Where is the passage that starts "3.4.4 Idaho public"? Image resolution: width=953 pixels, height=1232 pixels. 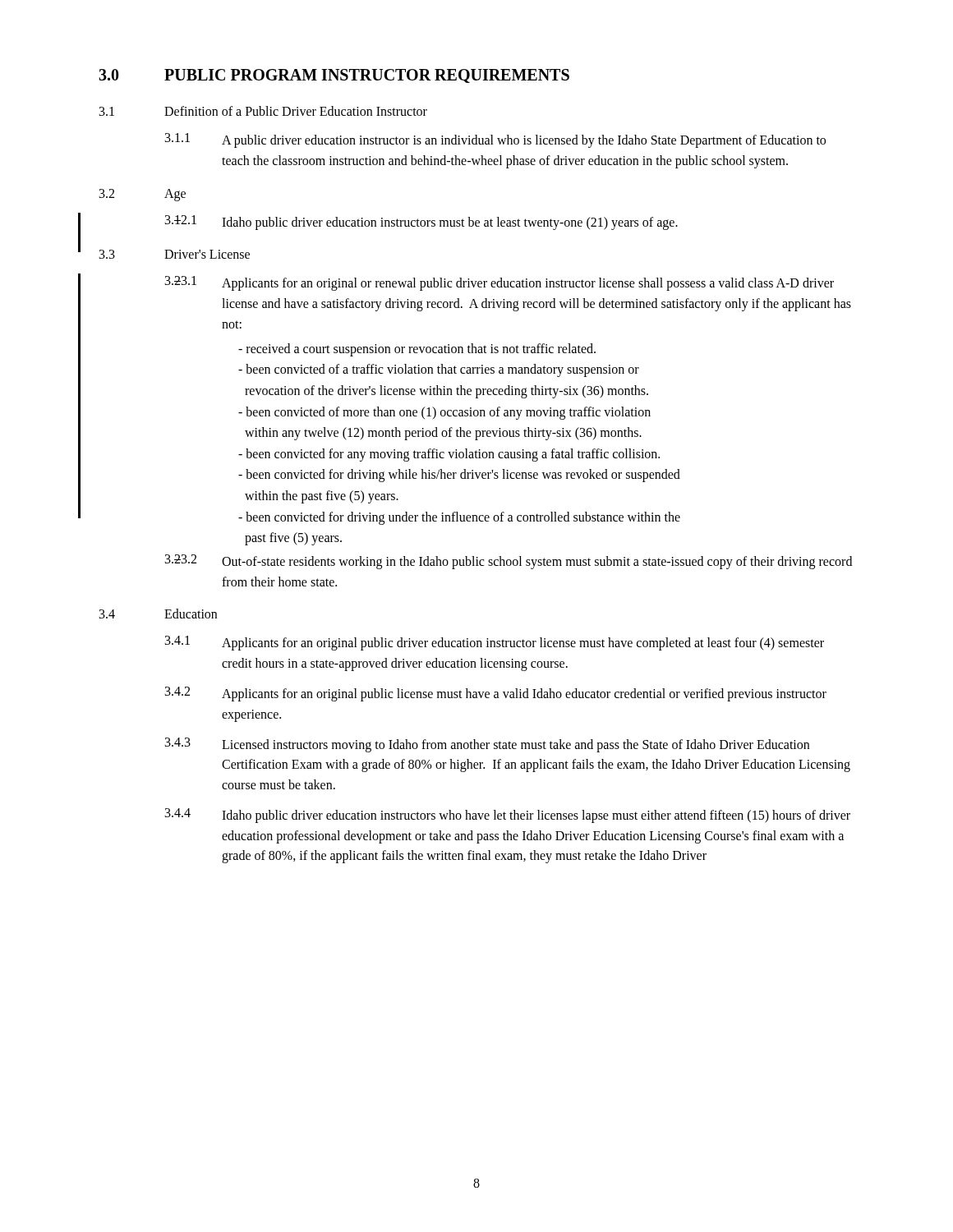pyautogui.click(x=509, y=836)
